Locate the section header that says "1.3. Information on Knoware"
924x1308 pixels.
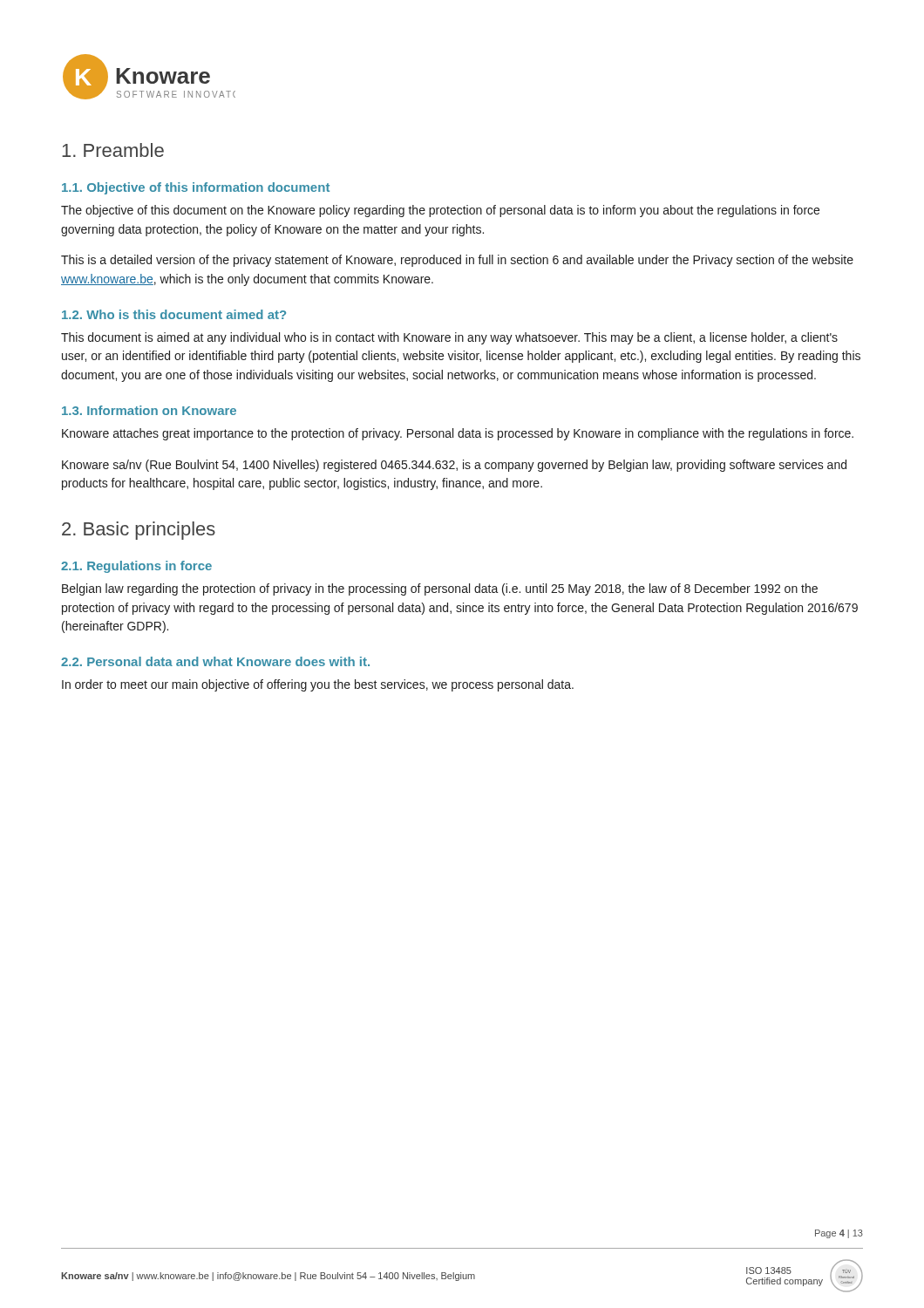149,410
